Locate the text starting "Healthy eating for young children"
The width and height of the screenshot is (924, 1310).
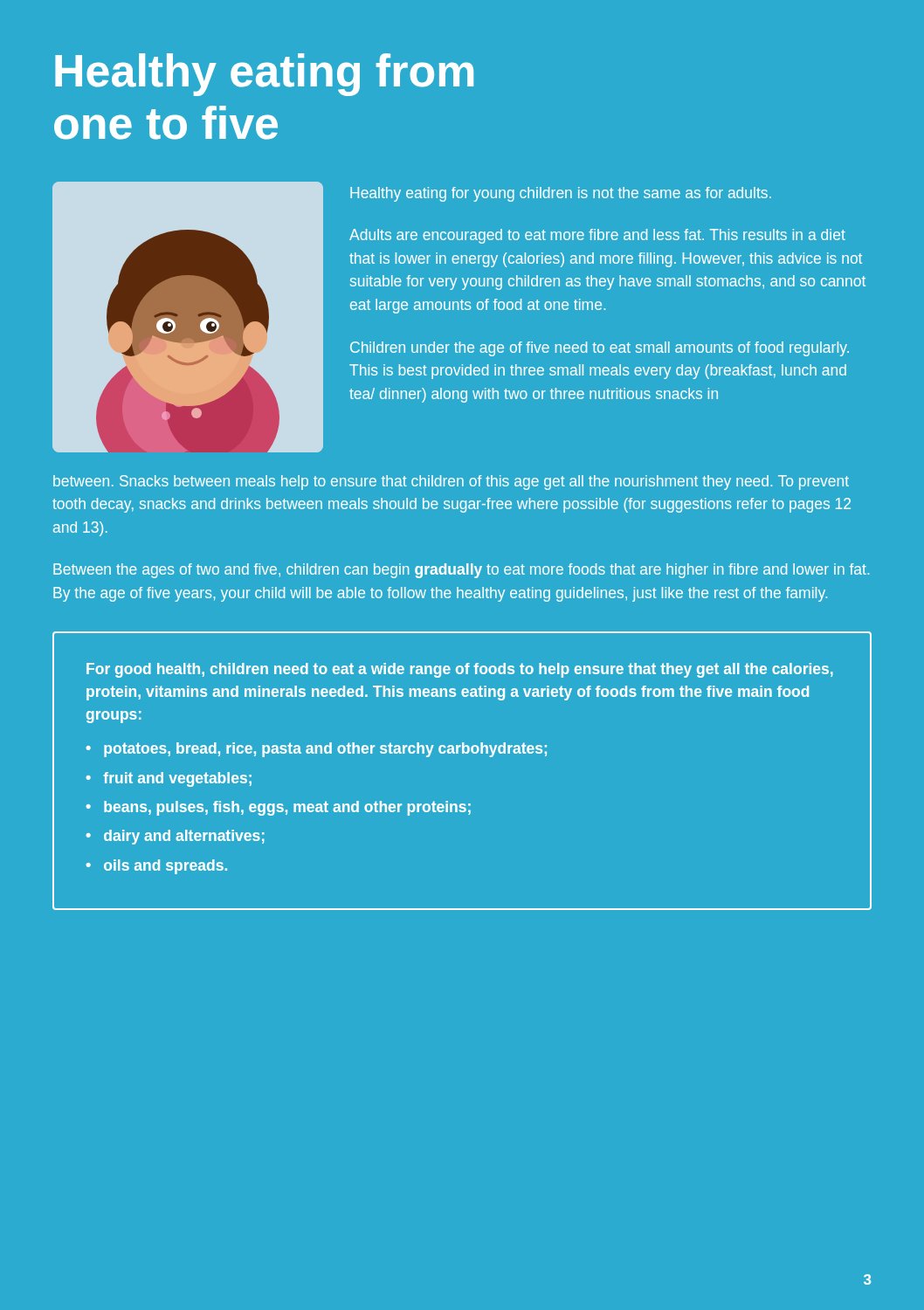coord(561,193)
